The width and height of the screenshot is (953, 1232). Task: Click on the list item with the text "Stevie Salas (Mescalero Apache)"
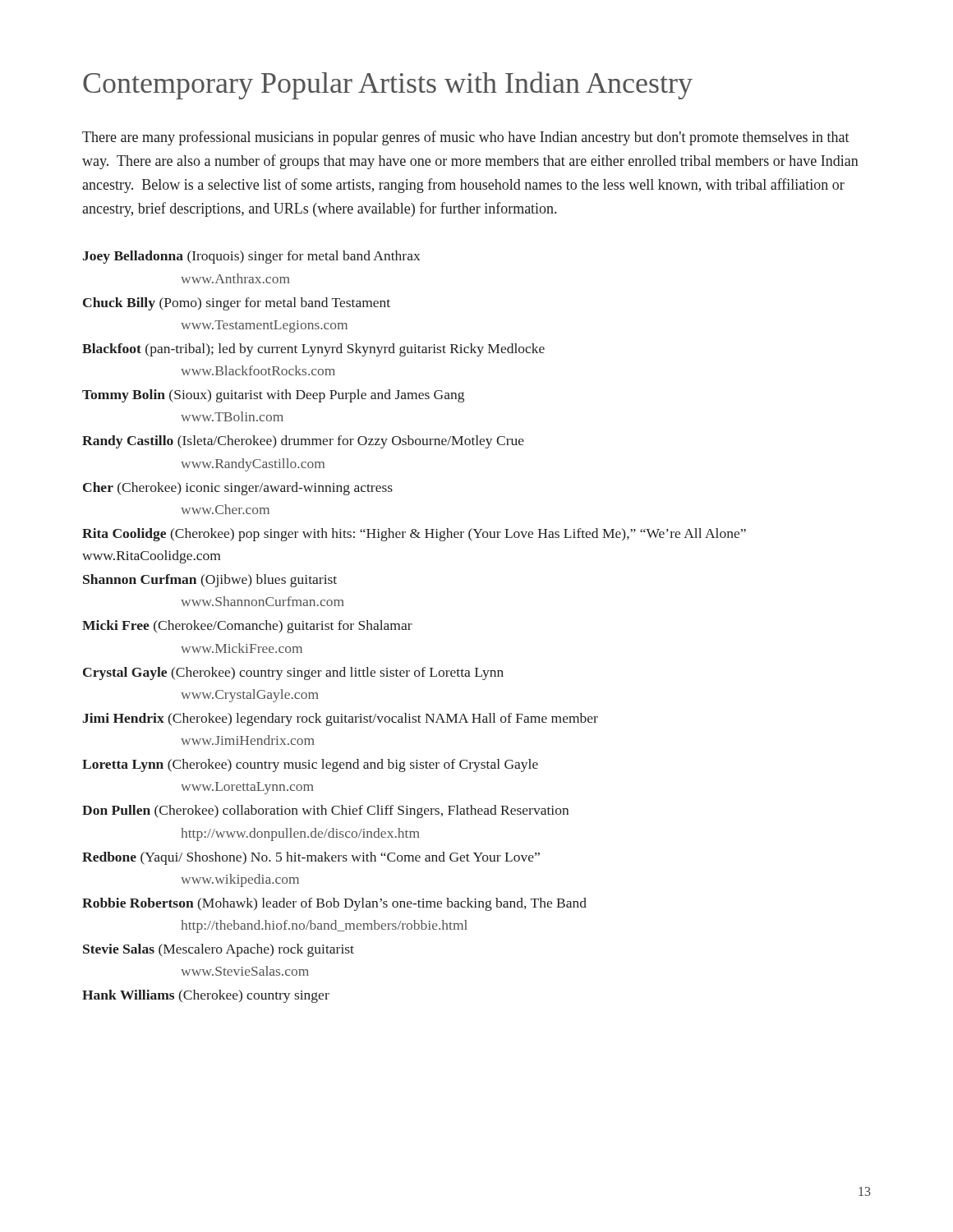pyautogui.click(x=219, y=950)
